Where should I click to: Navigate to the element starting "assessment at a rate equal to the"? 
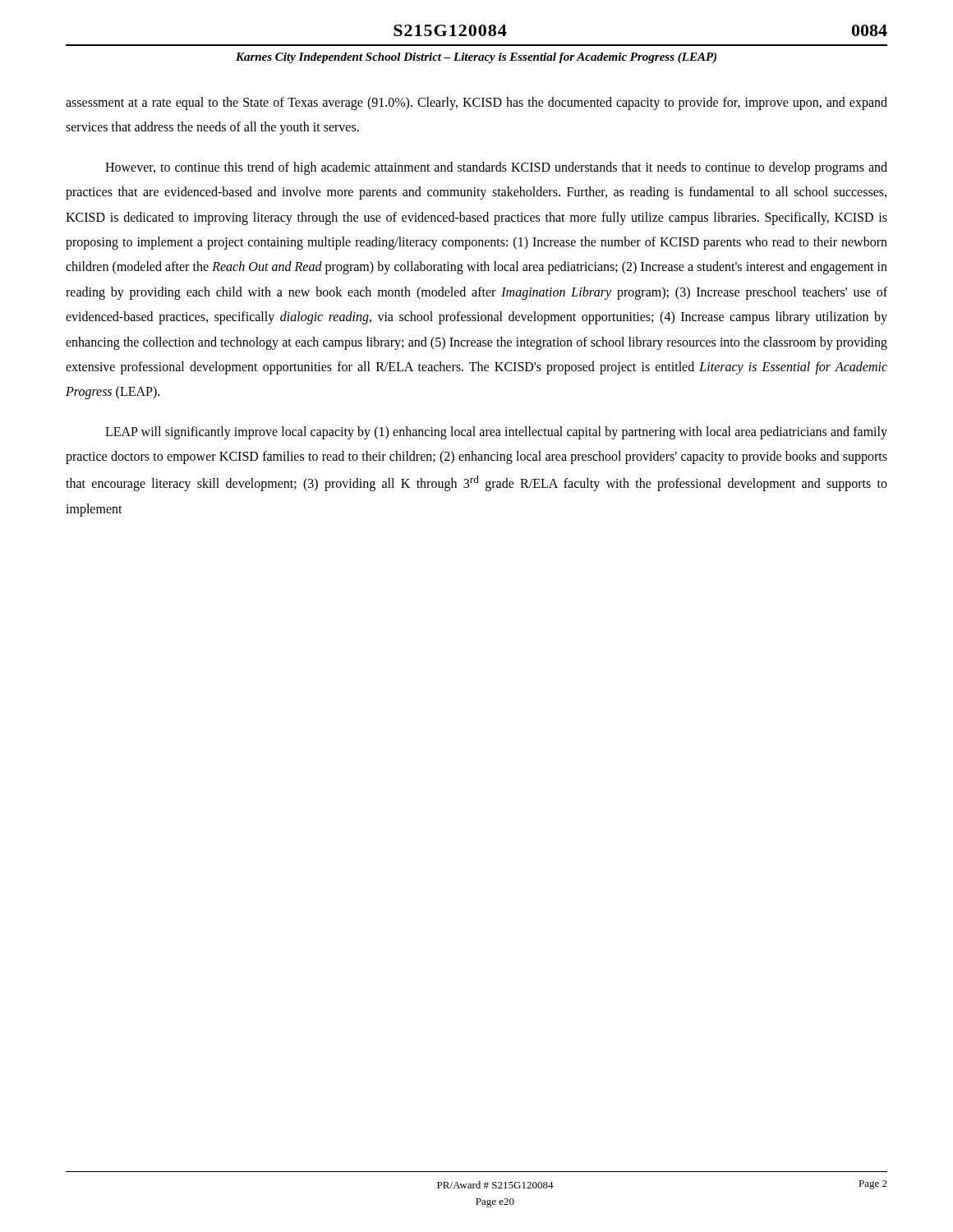(476, 115)
